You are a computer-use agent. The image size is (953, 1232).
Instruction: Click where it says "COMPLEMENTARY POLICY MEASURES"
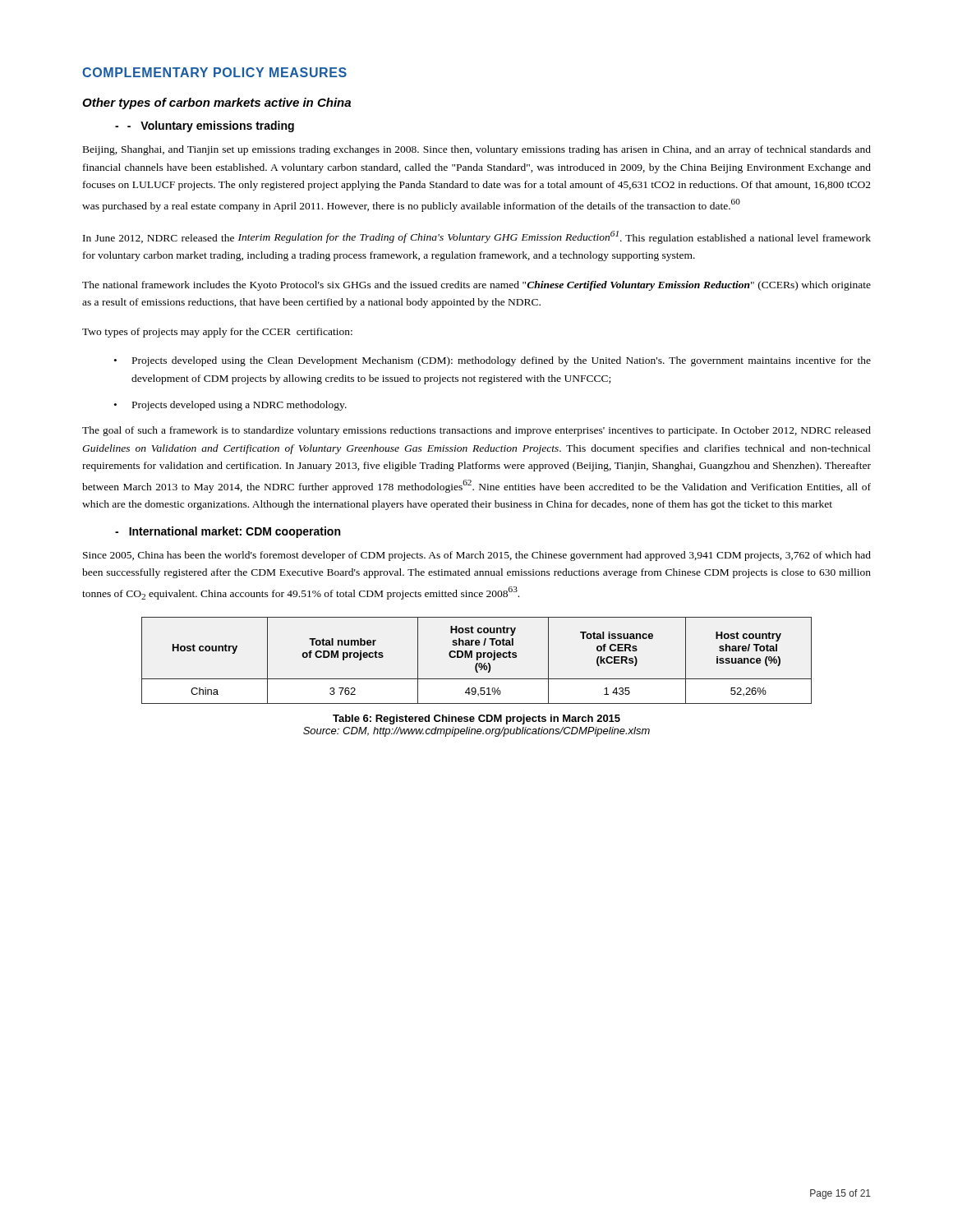pos(215,73)
